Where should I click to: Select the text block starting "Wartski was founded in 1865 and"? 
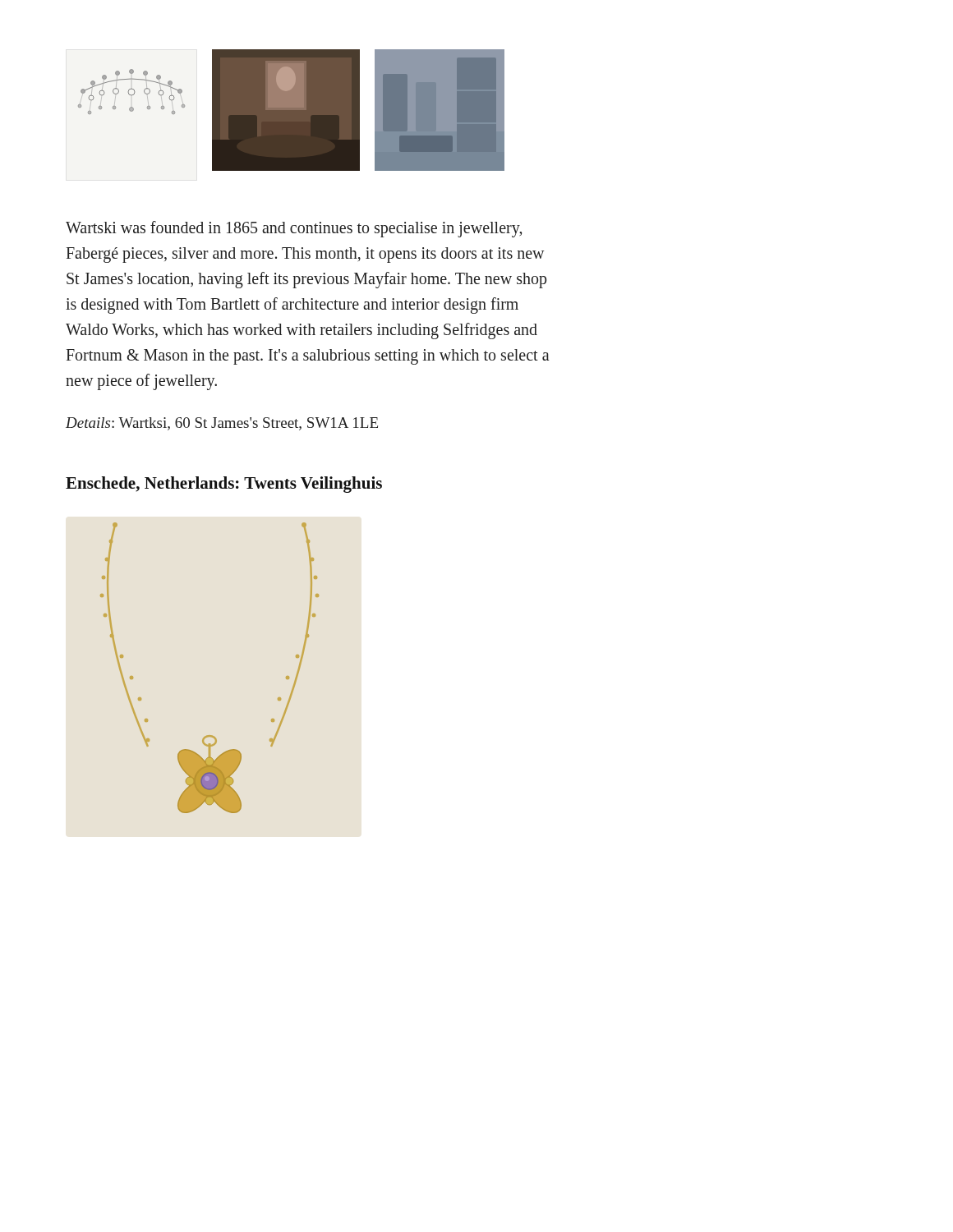(307, 304)
